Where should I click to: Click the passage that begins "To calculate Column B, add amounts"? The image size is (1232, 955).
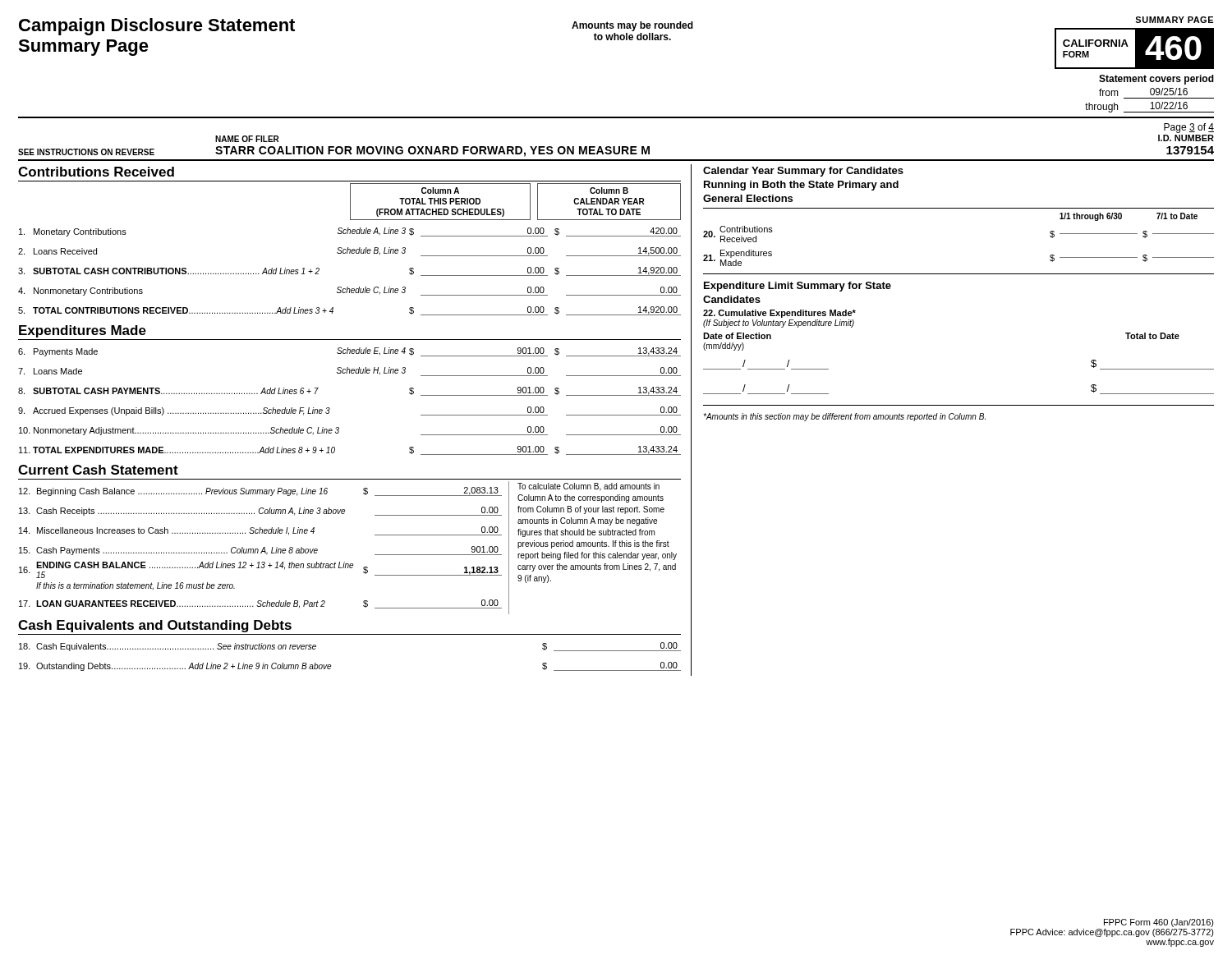click(597, 533)
